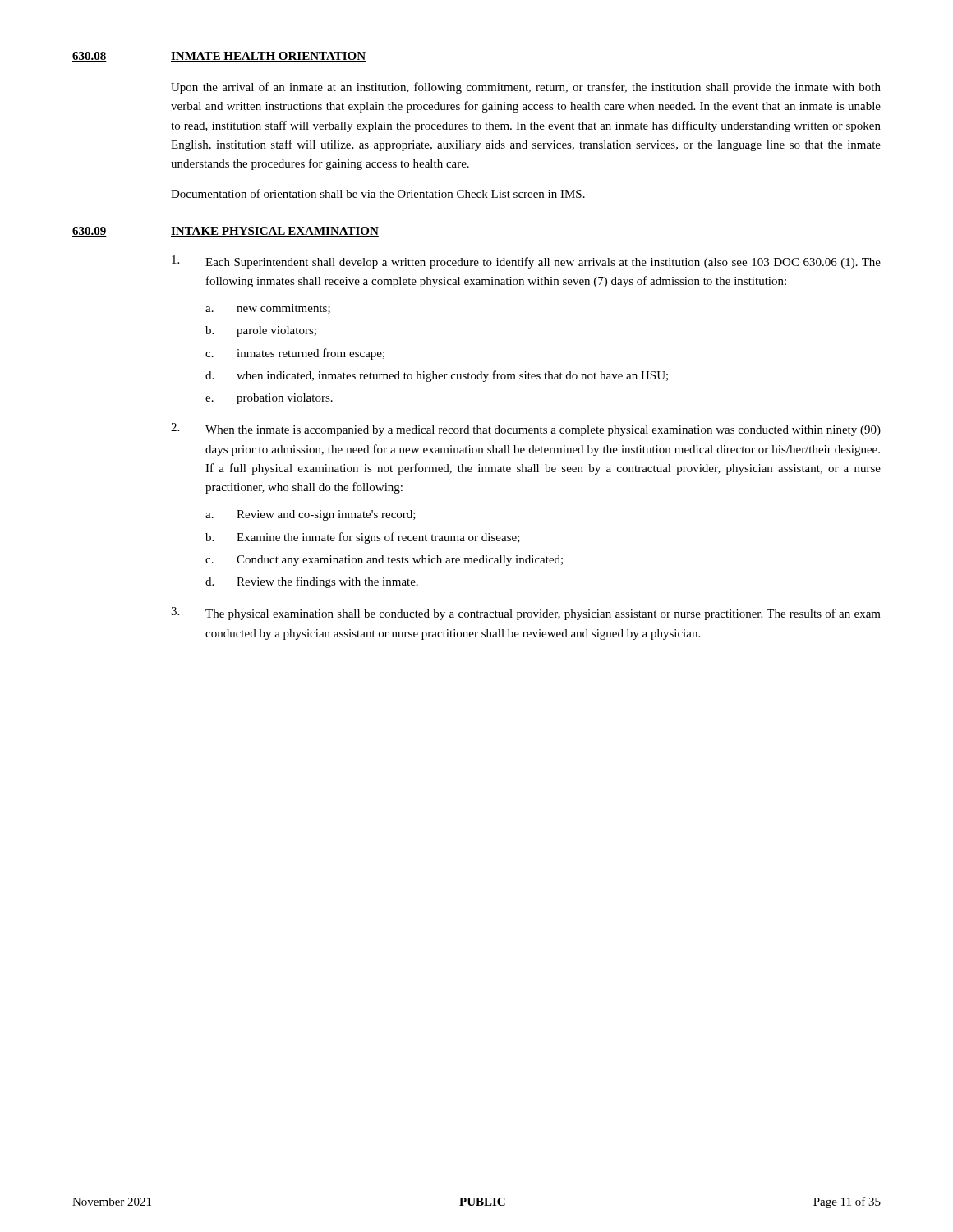Screen dimensions: 1232x953
Task: Locate the block of text that opens with "Each Superintendent shall develop a written"
Action: coord(526,262)
